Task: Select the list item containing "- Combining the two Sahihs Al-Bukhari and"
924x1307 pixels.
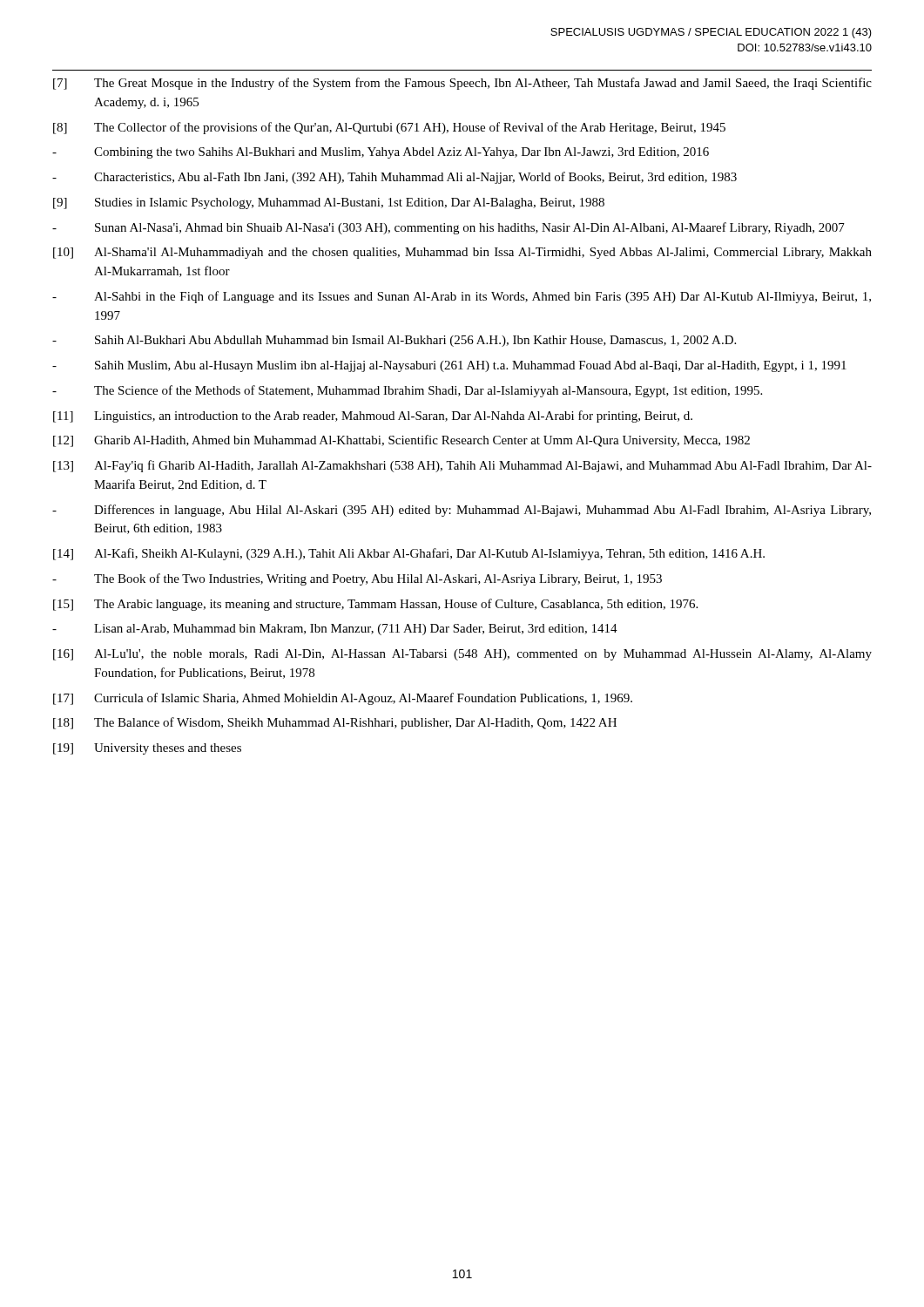Action: 462,153
